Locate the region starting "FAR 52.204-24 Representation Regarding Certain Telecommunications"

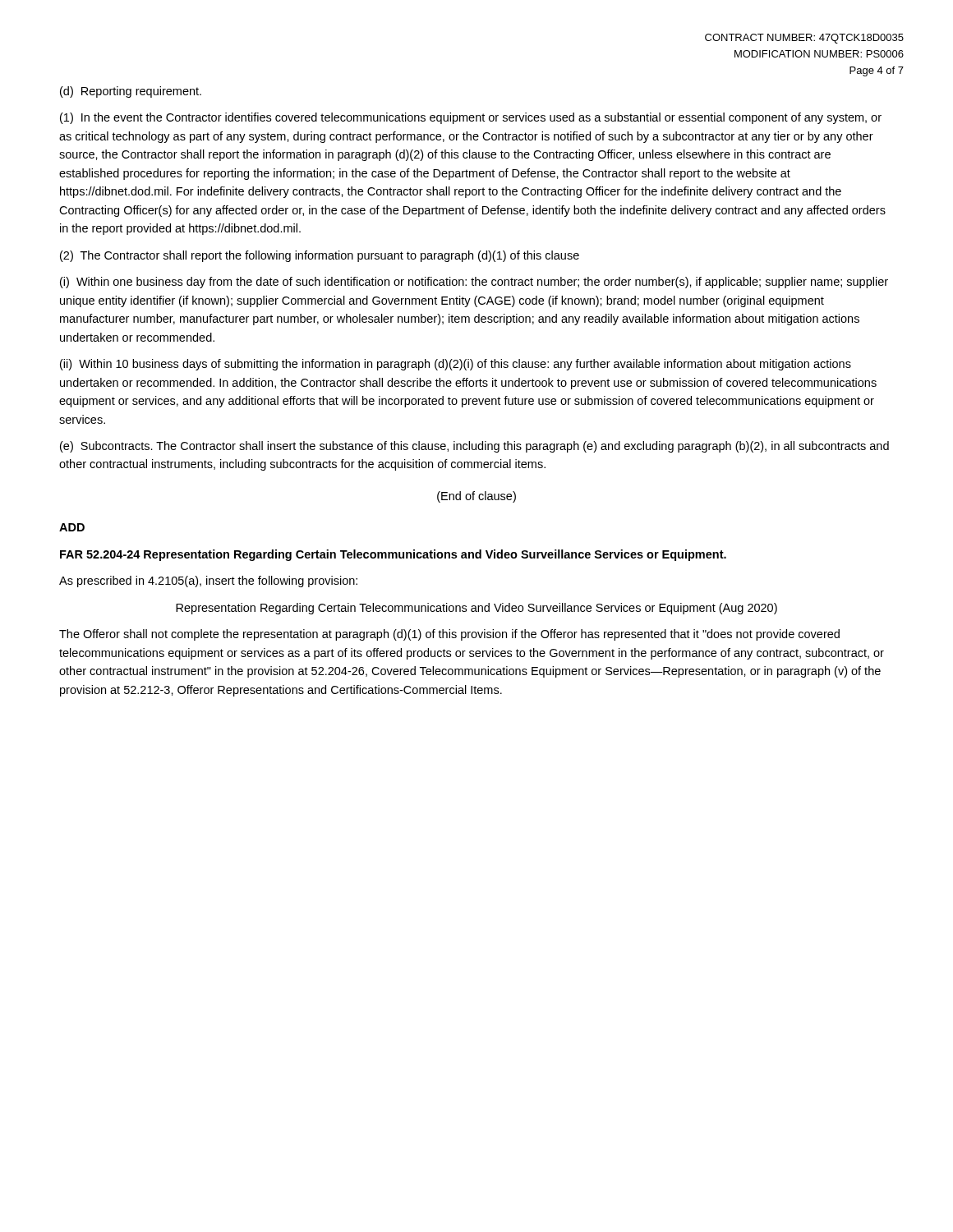point(393,554)
